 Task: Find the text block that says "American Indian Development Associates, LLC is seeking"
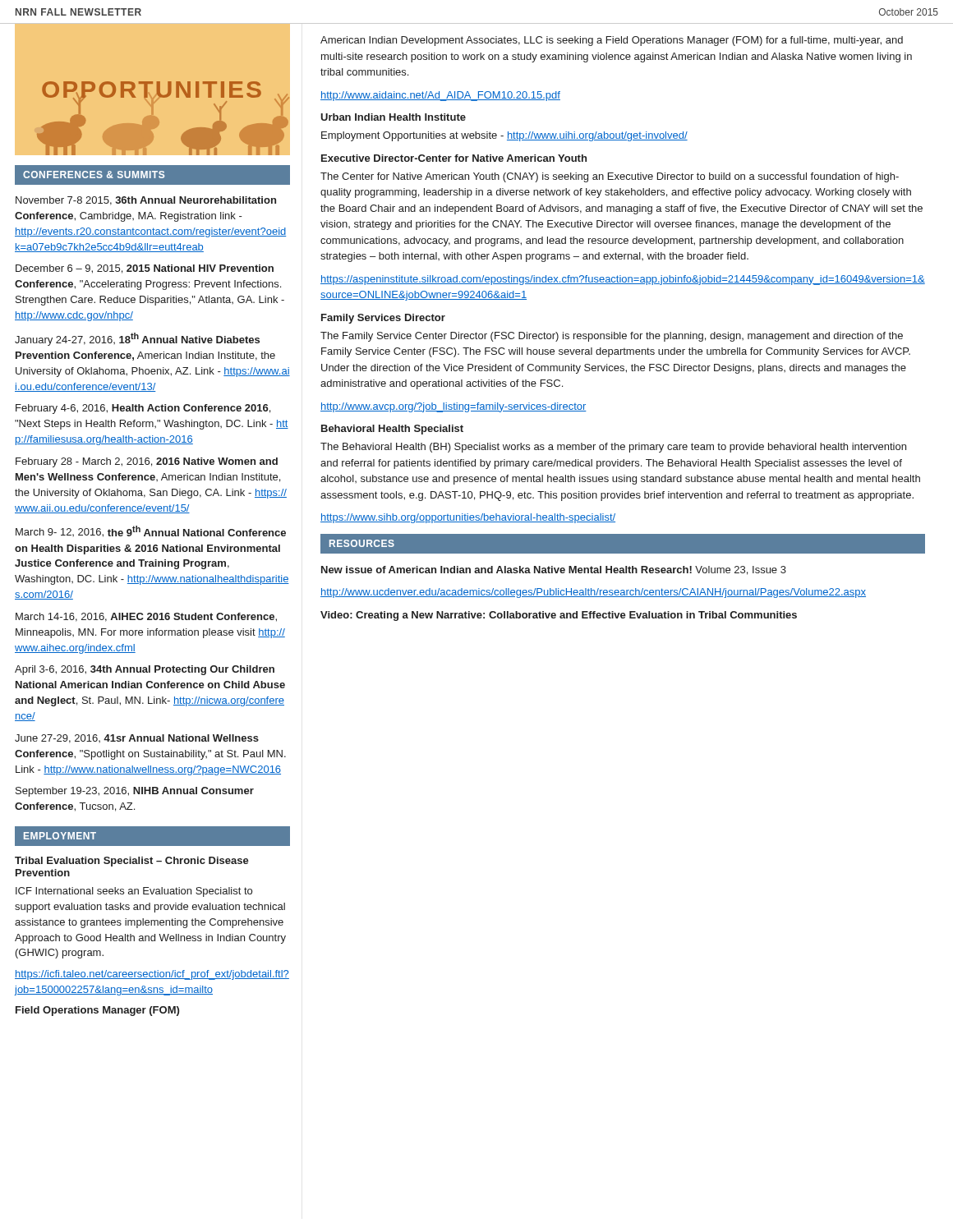(x=623, y=56)
